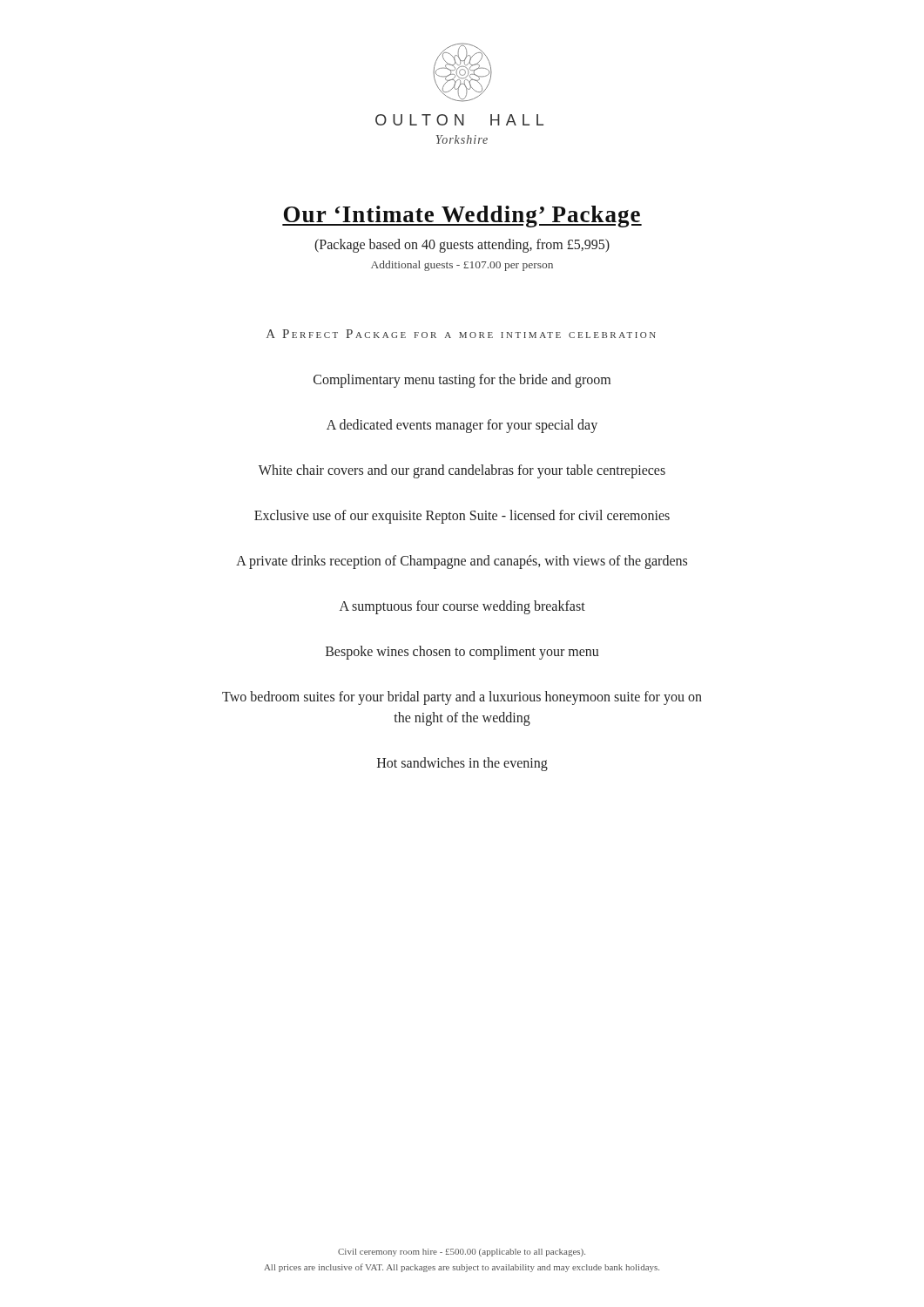Locate the block of text that opens with "Two bedroom suites for your"
Screen dimensions: 1307x924
pyautogui.click(x=462, y=707)
